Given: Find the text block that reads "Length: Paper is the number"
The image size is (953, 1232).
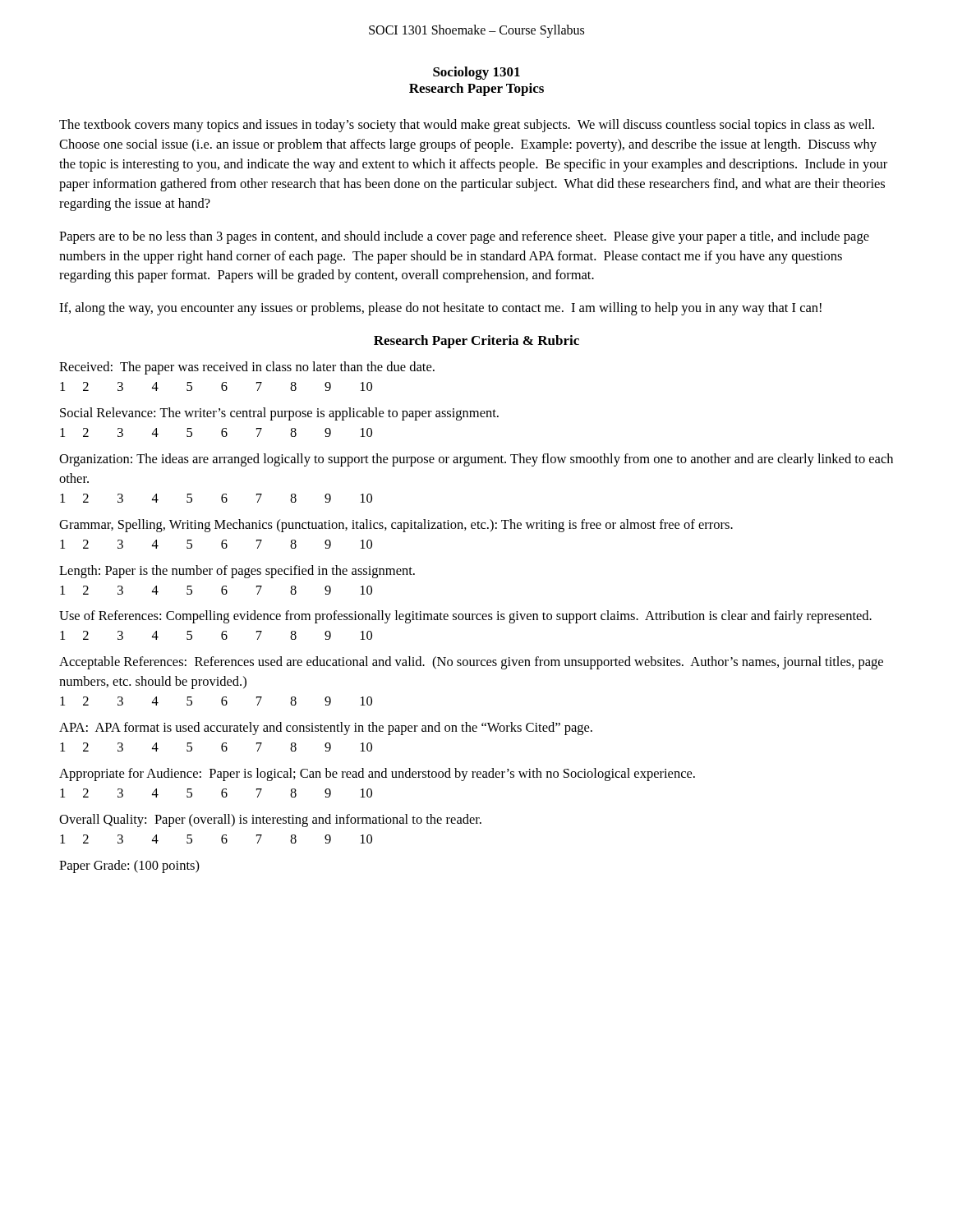Looking at the screenshot, I should click(237, 570).
